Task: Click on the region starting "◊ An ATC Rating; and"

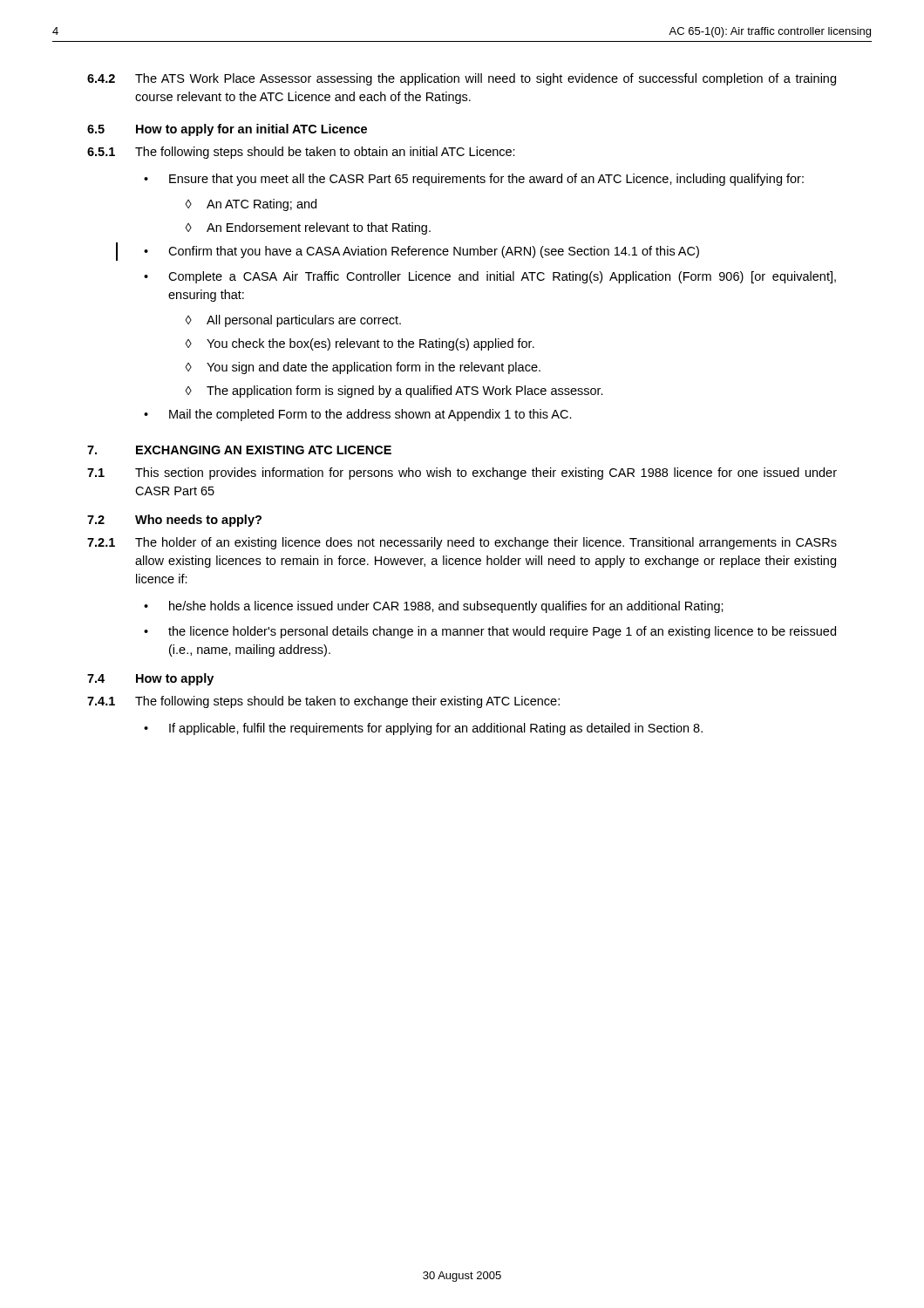Action: pyautogui.click(x=251, y=205)
